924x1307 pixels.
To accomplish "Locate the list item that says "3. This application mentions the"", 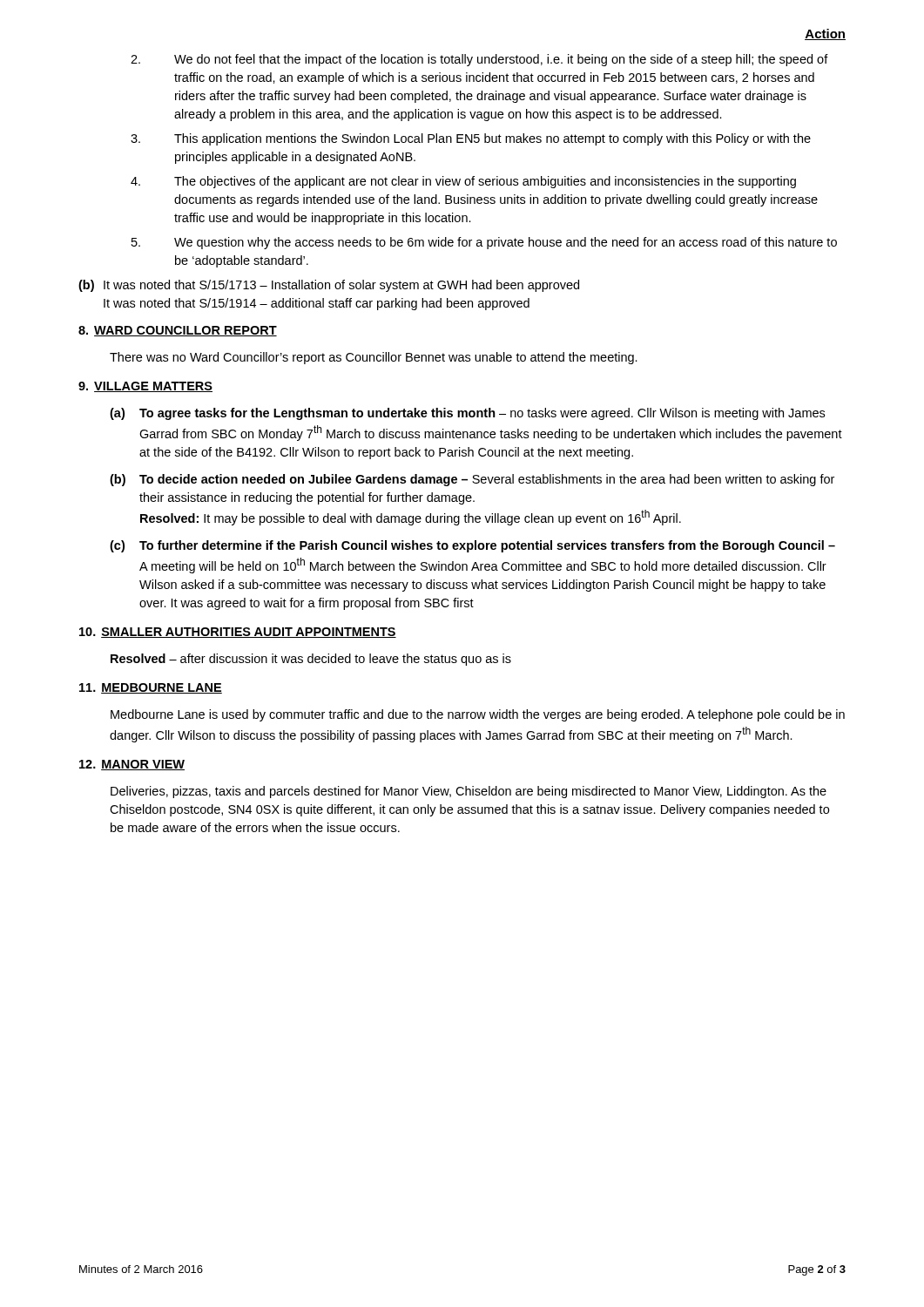I will coord(462,148).
